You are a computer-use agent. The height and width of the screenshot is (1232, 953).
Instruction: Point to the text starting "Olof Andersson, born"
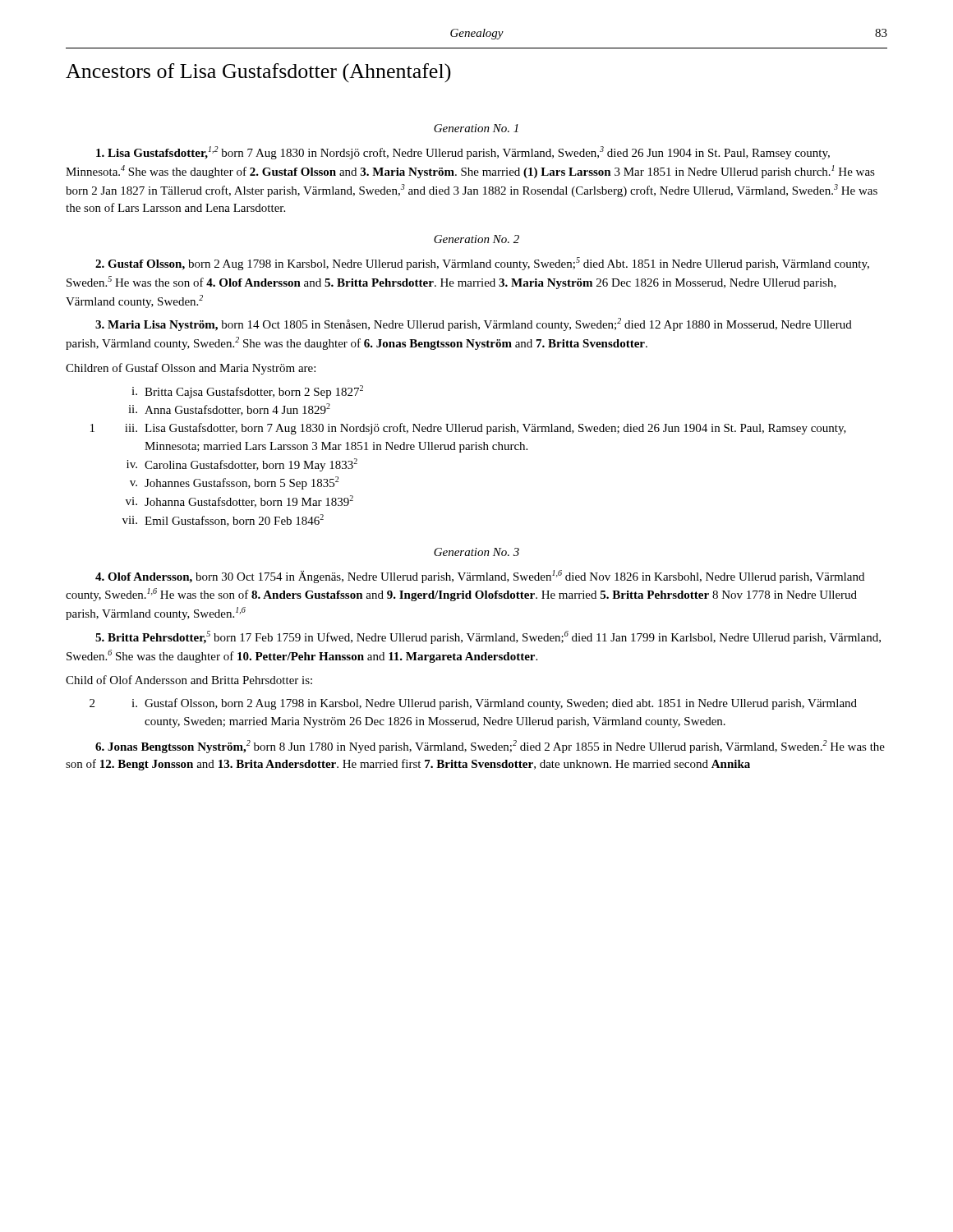(465, 594)
